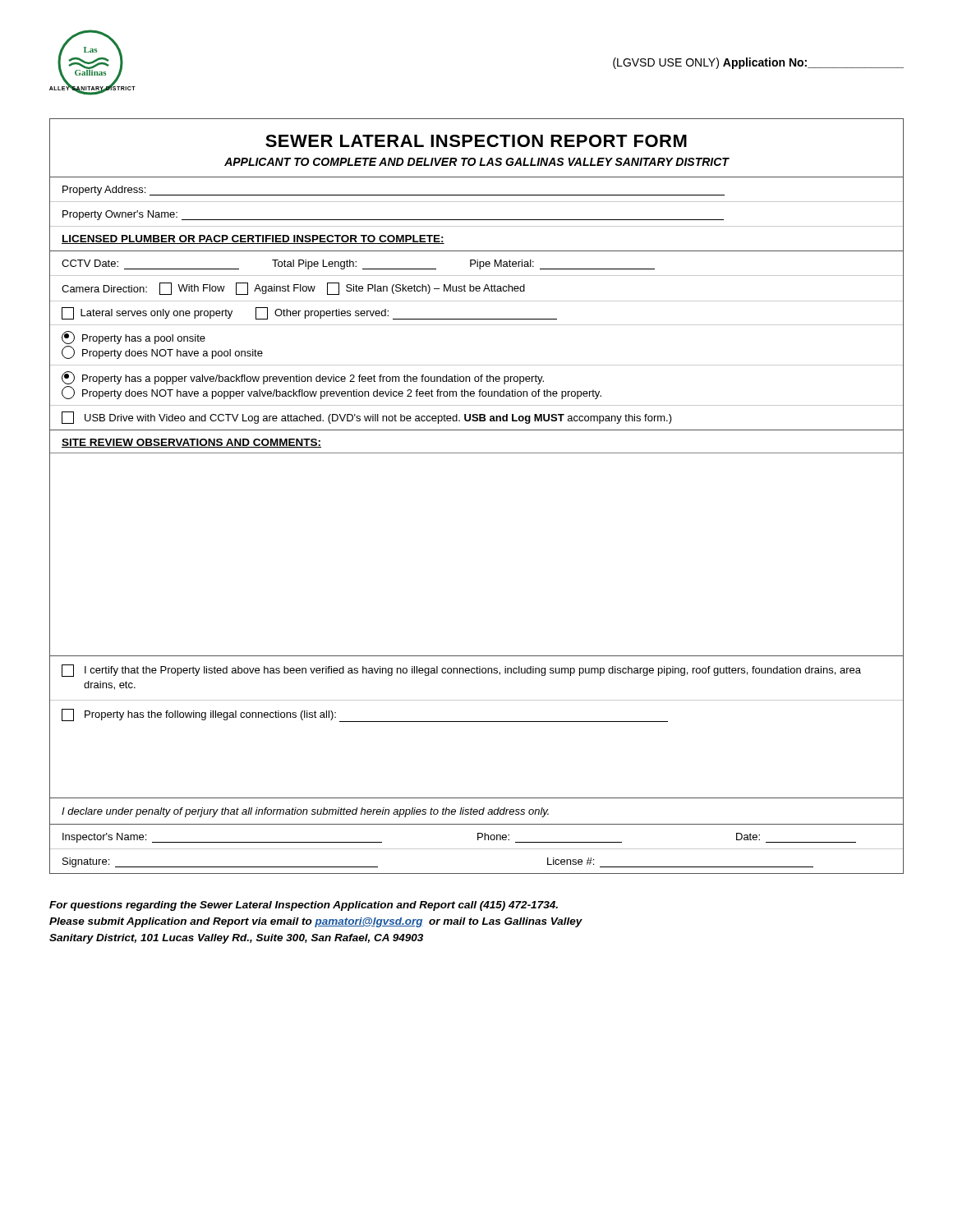This screenshot has height=1232, width=953.
Task: Where is the section header that starts "LICENSED PLUMBER OR PACP CERTIFIED INSPECTOR"?
Action: click(x=253, y=239)
